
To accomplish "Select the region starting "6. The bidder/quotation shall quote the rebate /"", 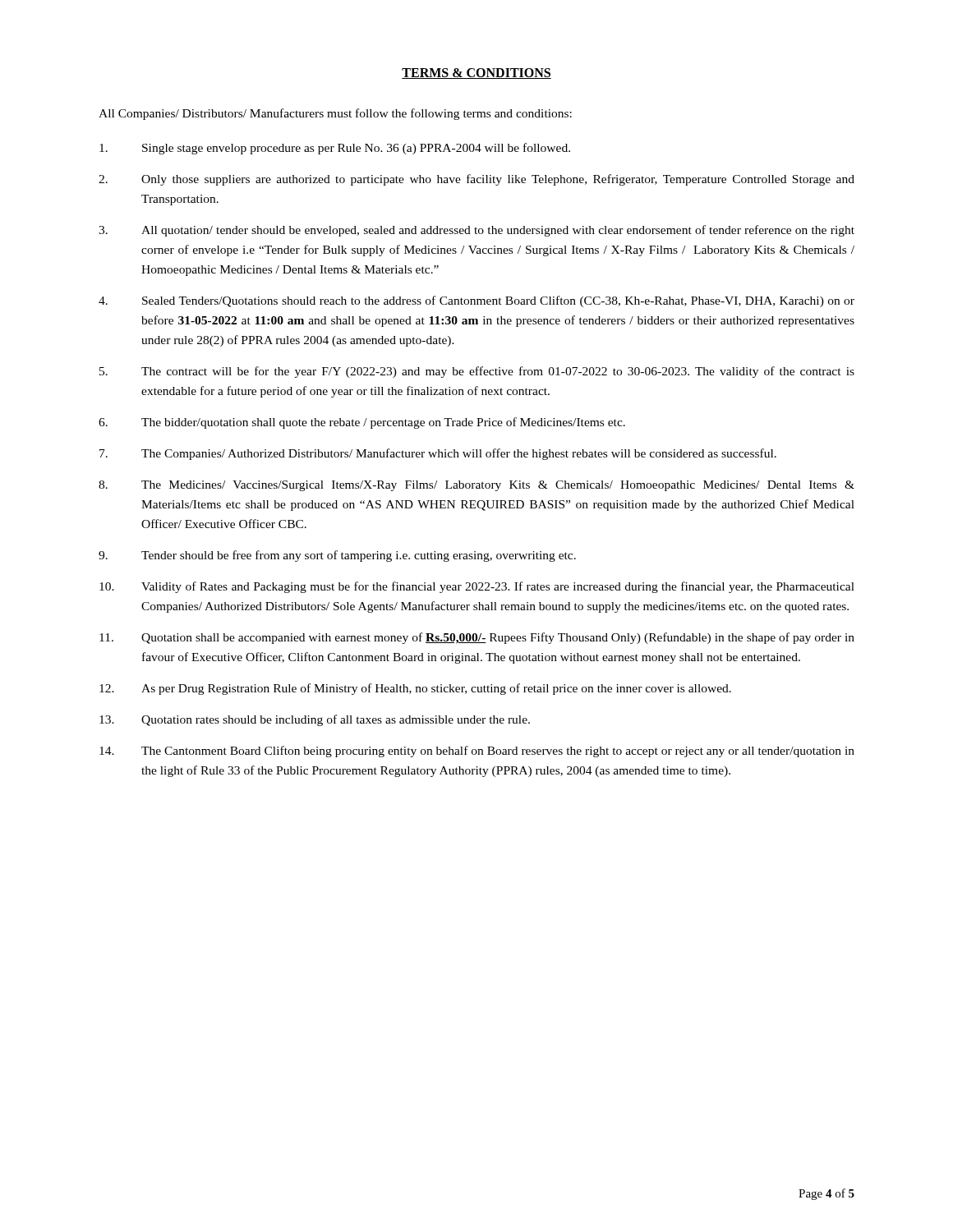I will (476, 422).
